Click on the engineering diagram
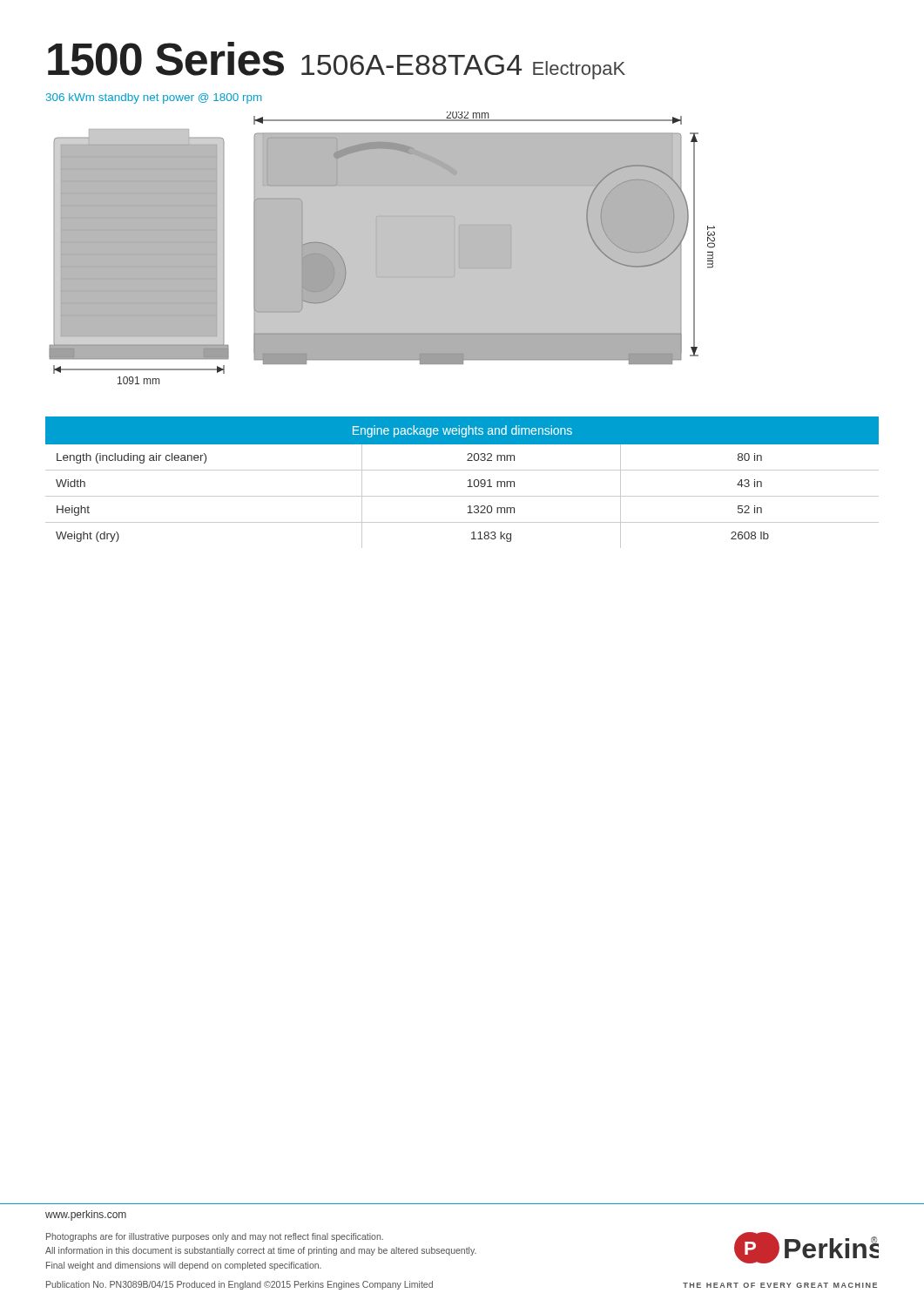This screenshot has width=924, height=1307. point(462,255)
